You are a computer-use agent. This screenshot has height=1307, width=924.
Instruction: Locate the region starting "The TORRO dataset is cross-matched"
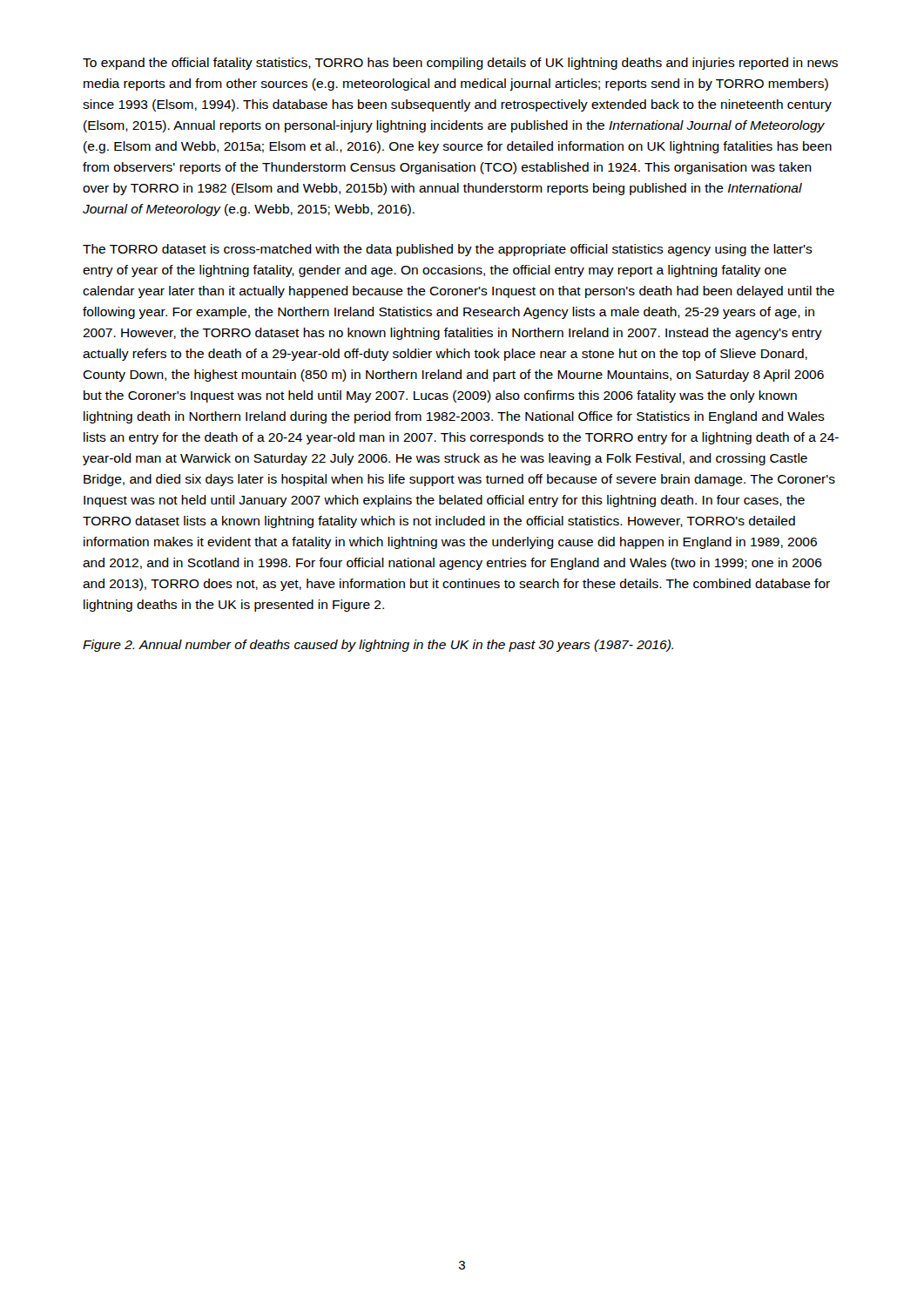pos(461,427)
